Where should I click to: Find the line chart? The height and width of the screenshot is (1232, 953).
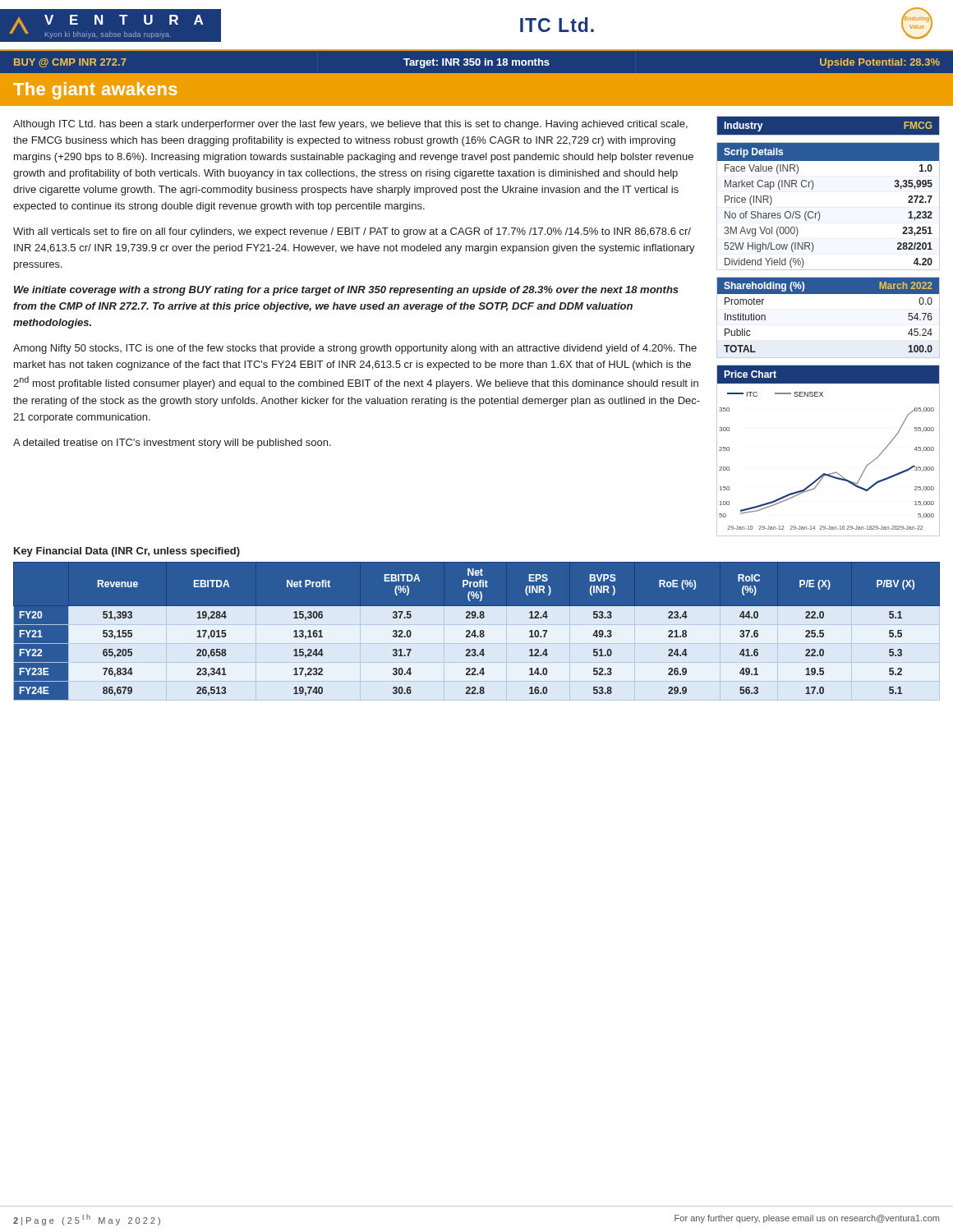(x=828, y=450)
